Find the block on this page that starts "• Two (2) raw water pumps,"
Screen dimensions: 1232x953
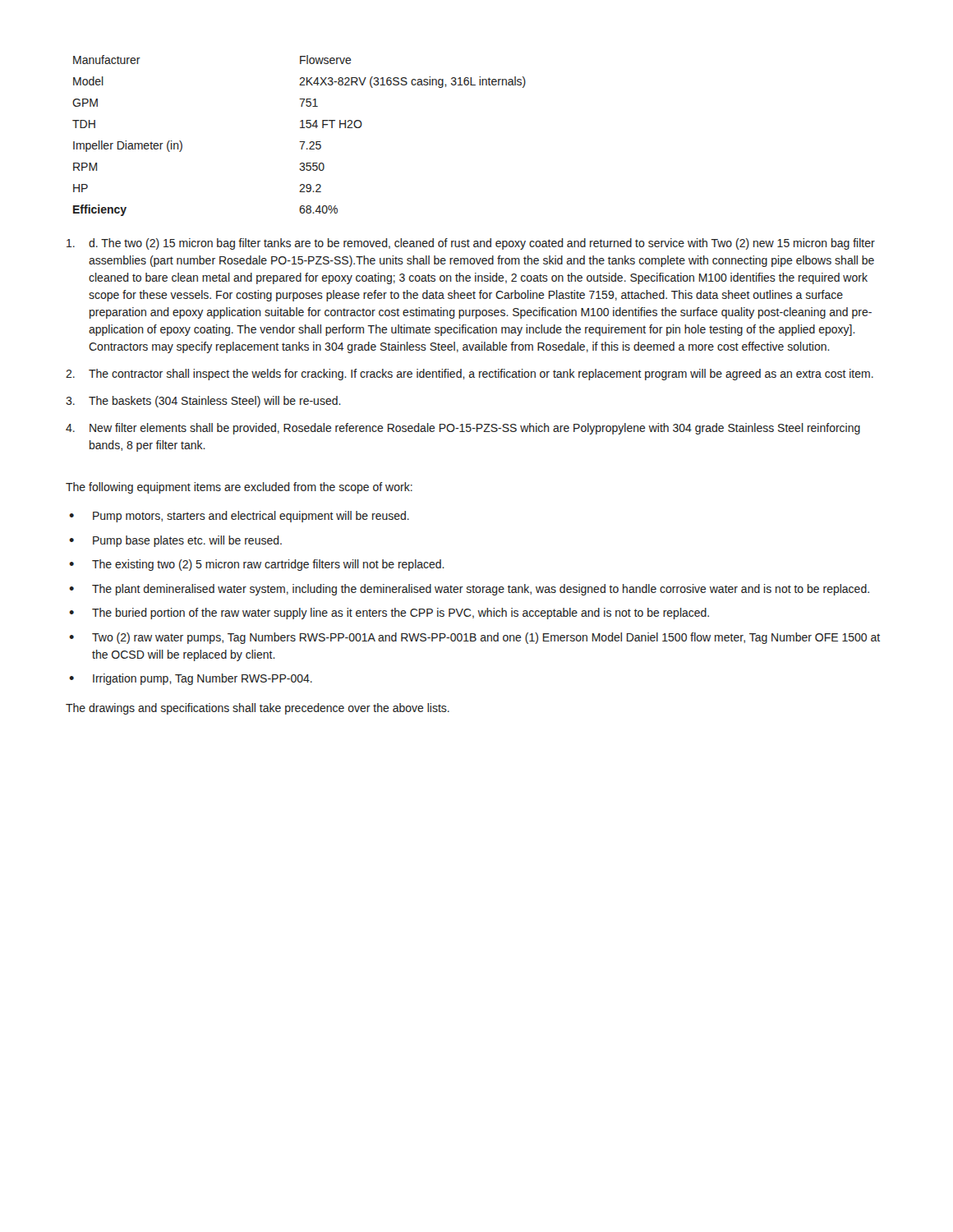coord(476,646)
